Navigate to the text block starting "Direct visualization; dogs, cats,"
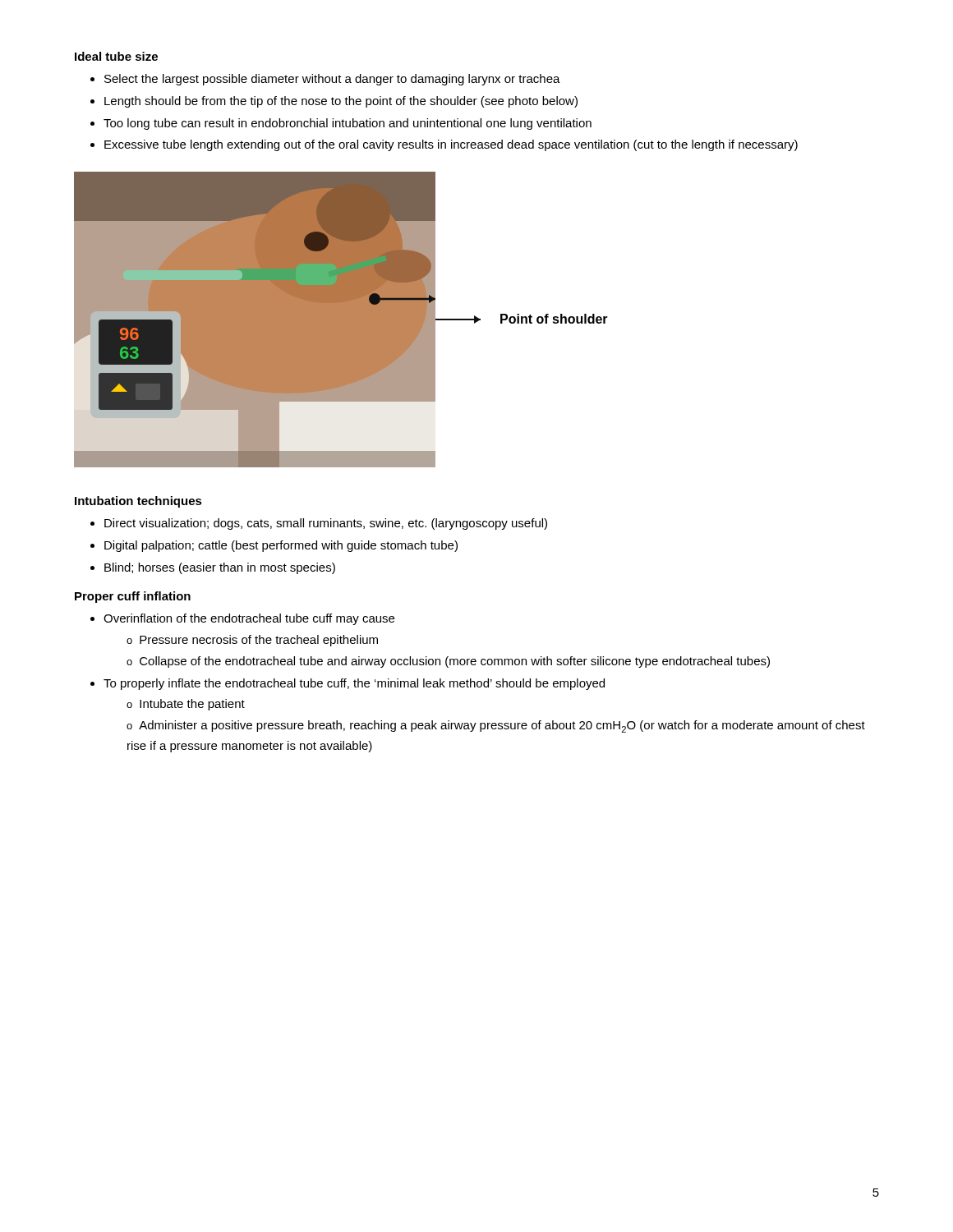953x1232 pixels. click(x=326, y=523)
